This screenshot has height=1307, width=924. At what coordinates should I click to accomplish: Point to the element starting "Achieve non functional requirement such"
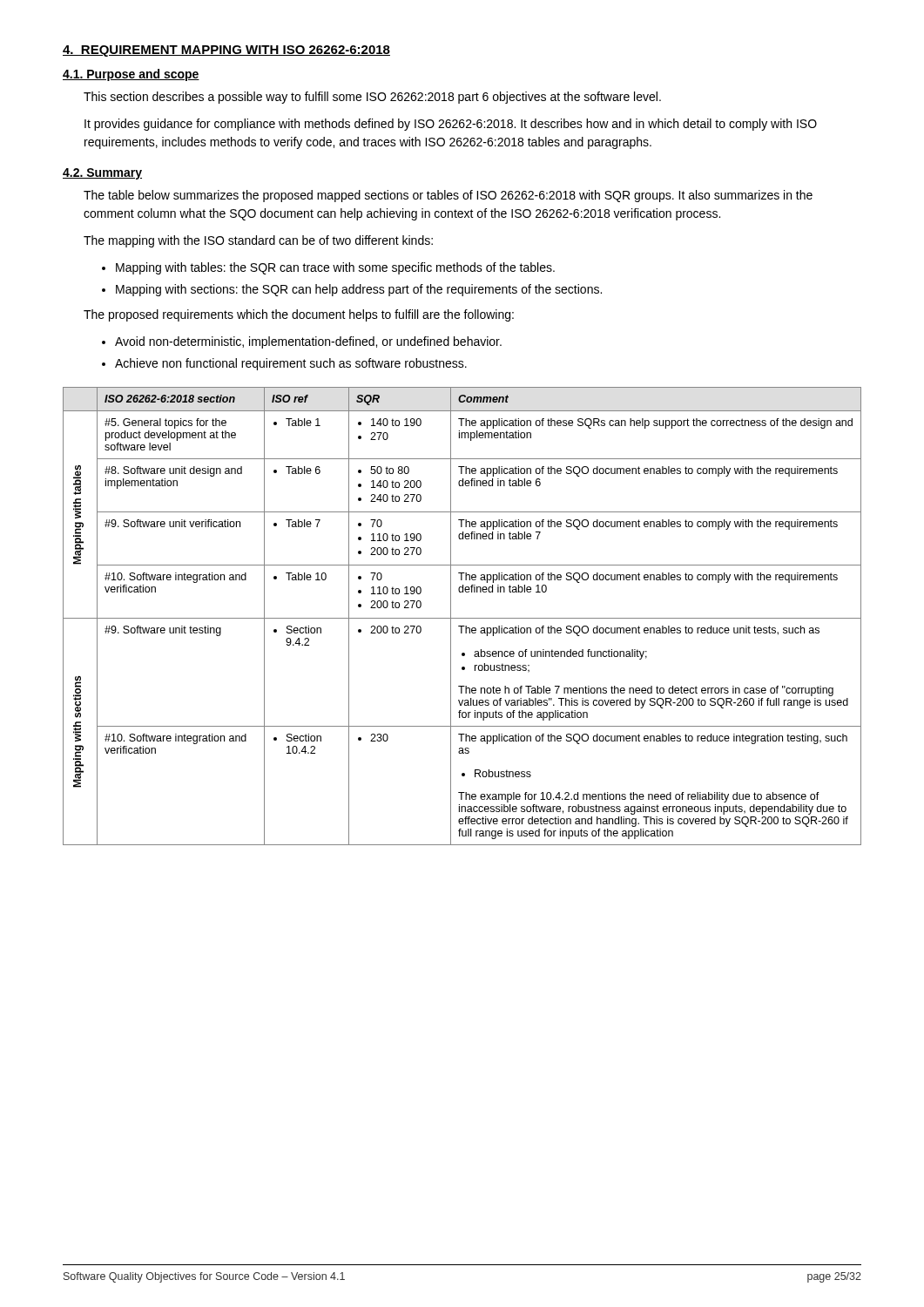[x=291, y=363]
